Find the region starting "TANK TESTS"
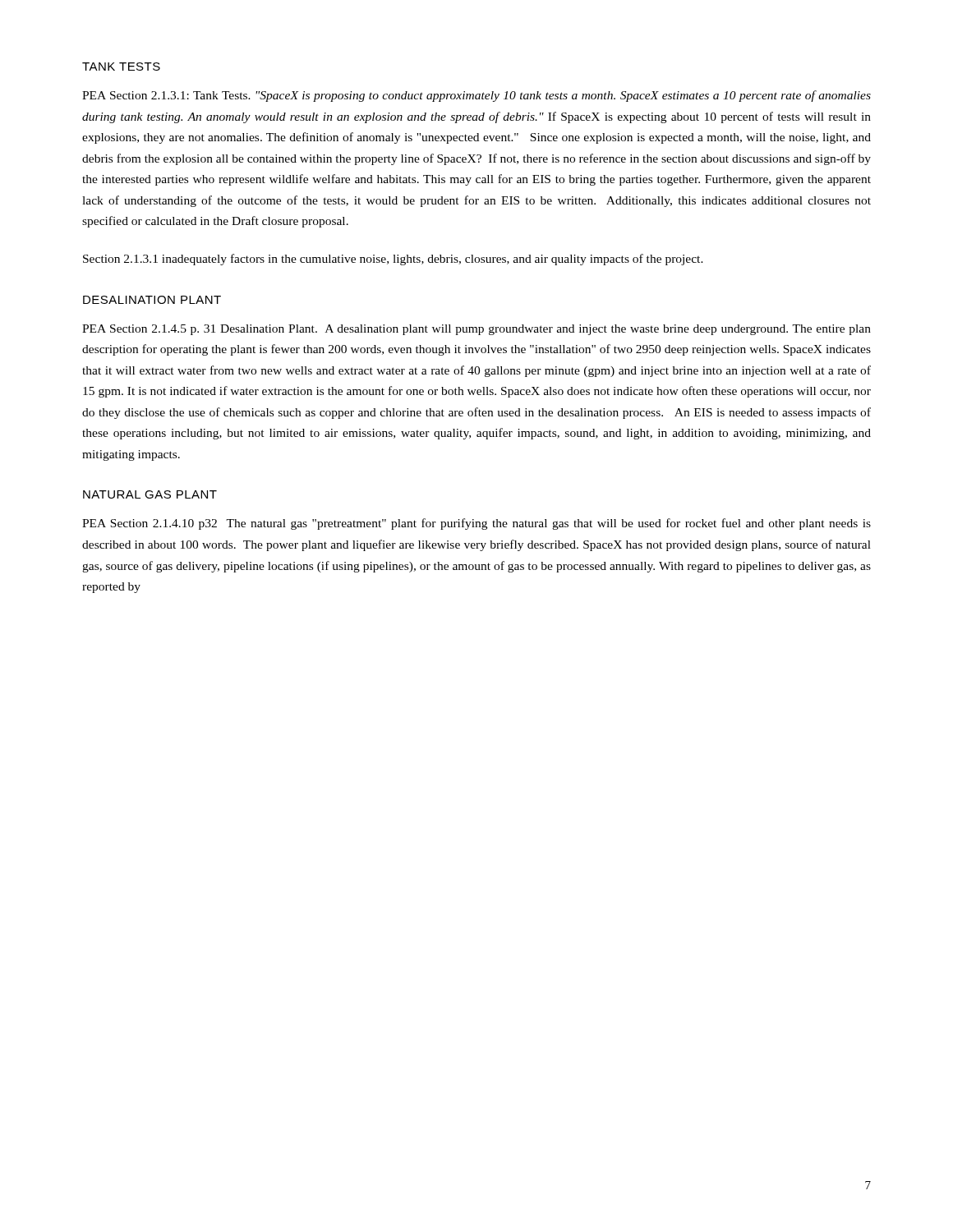953x1232 pixels. pos(121,66)
